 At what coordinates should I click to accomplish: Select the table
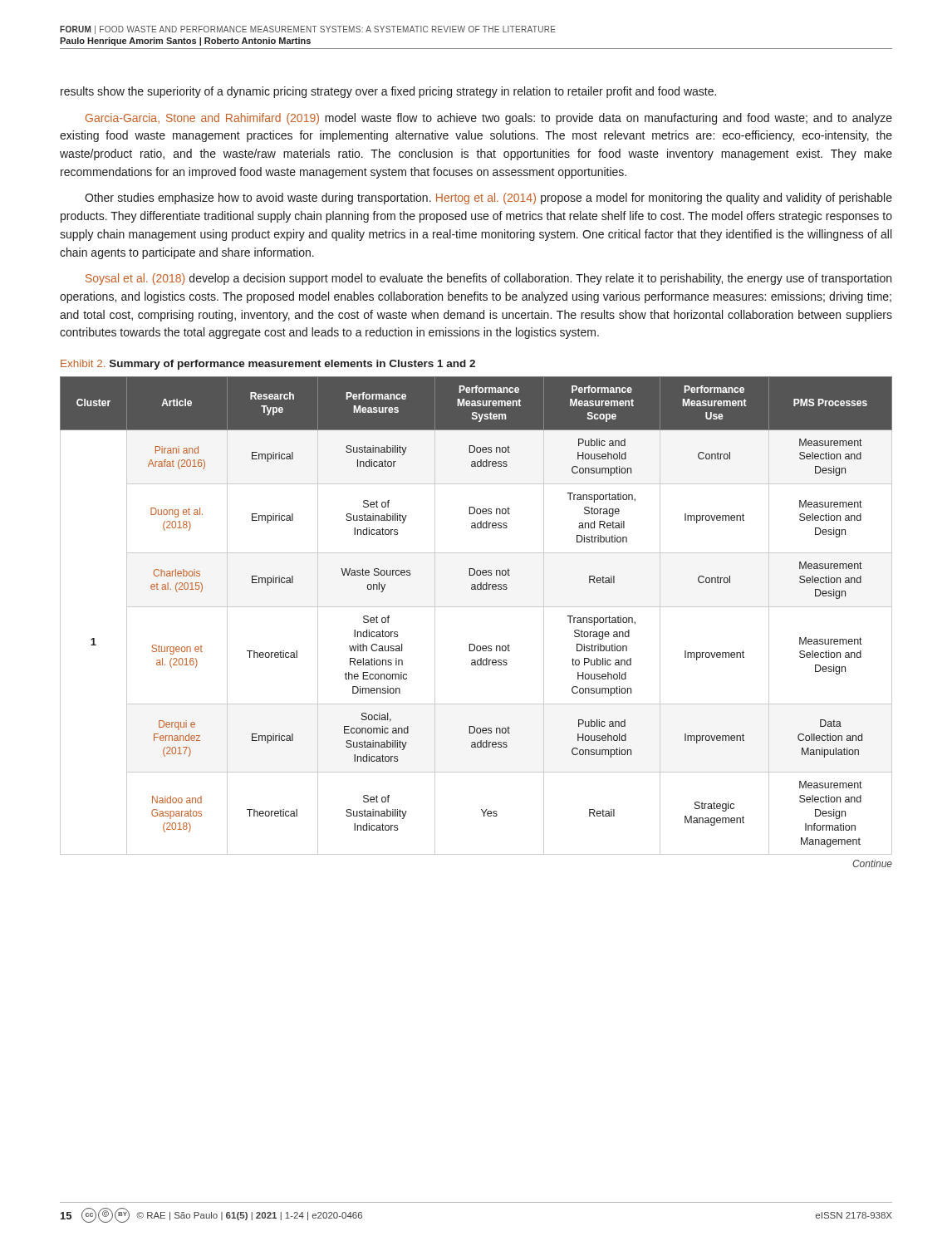[x=476, y=623]
